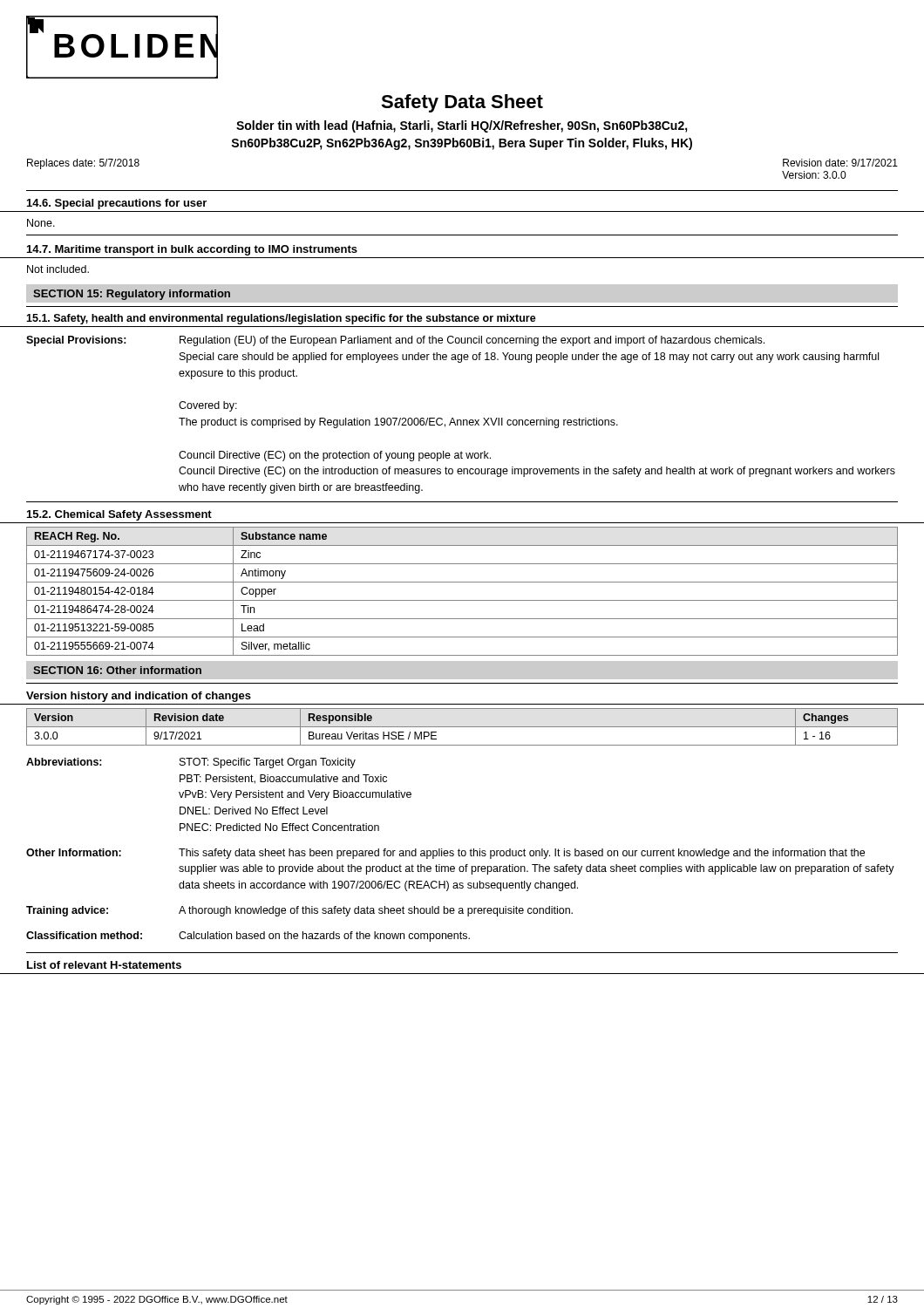
Task: Locate the passage starting "15.2. Chemical Safety Assessment"
Action: click(x=119, y=514)
